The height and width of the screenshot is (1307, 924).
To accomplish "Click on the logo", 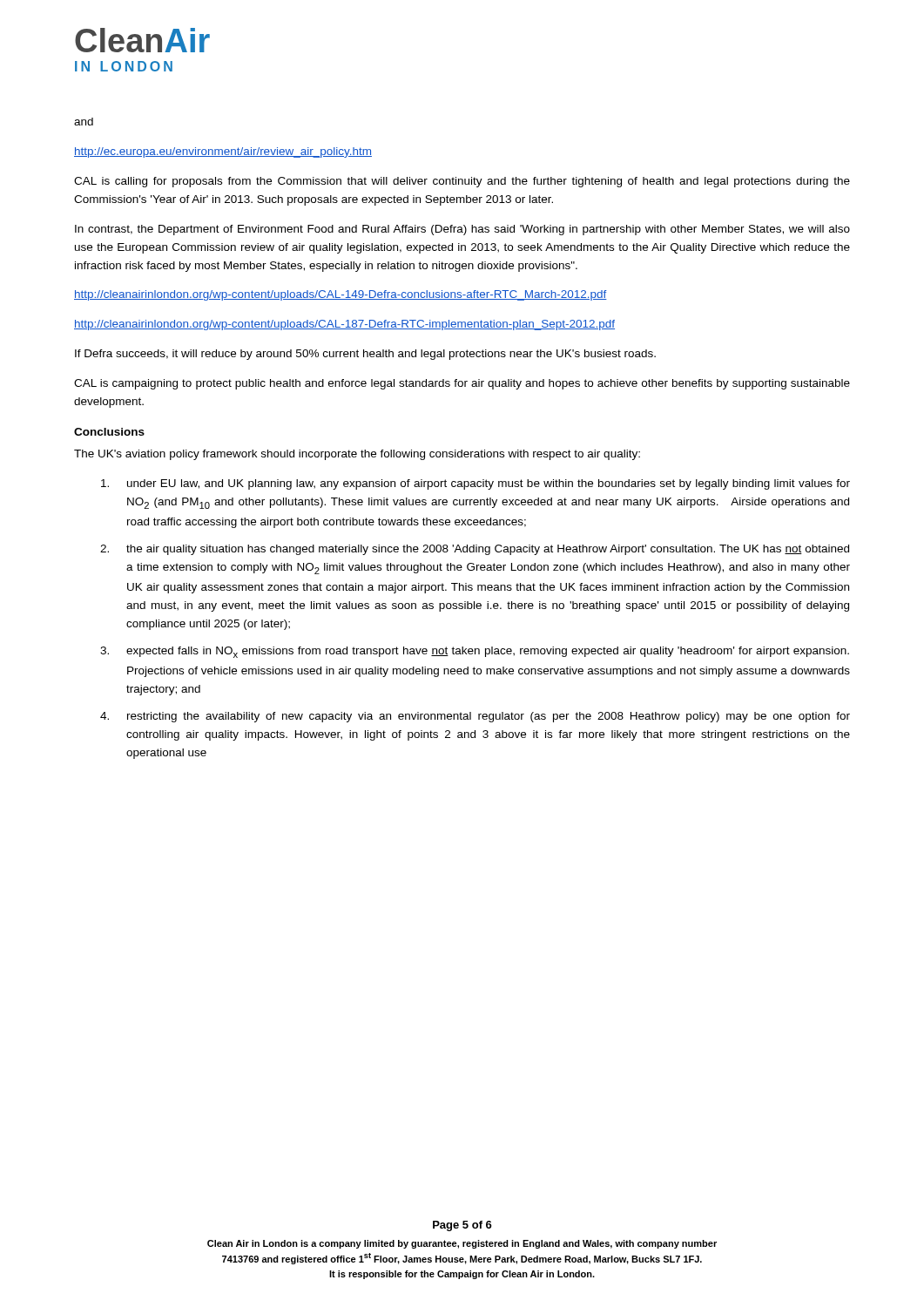I will pyautogui.click(x=142, y=50).
